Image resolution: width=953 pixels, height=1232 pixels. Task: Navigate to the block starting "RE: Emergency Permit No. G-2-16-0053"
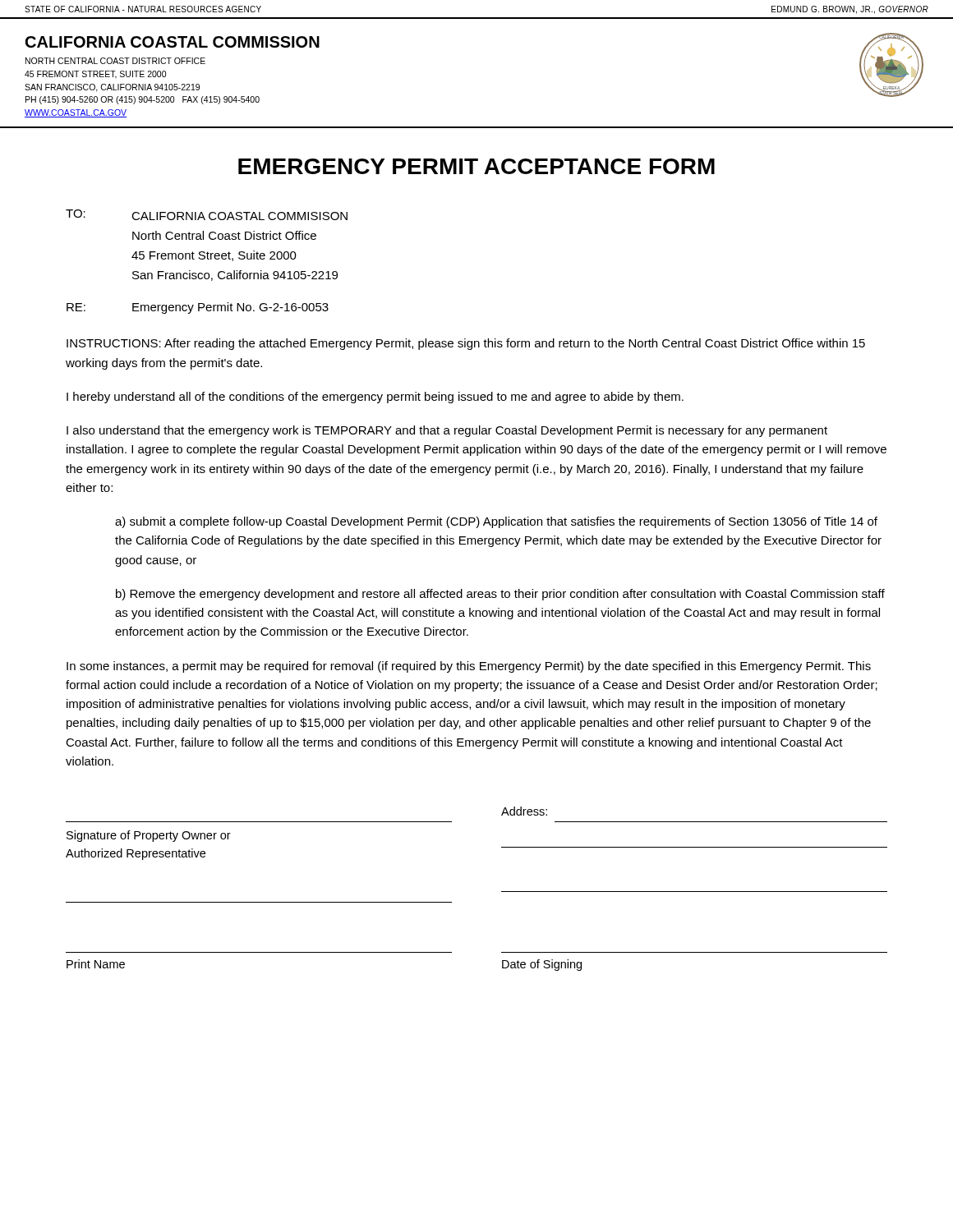[x=197, y=307]
